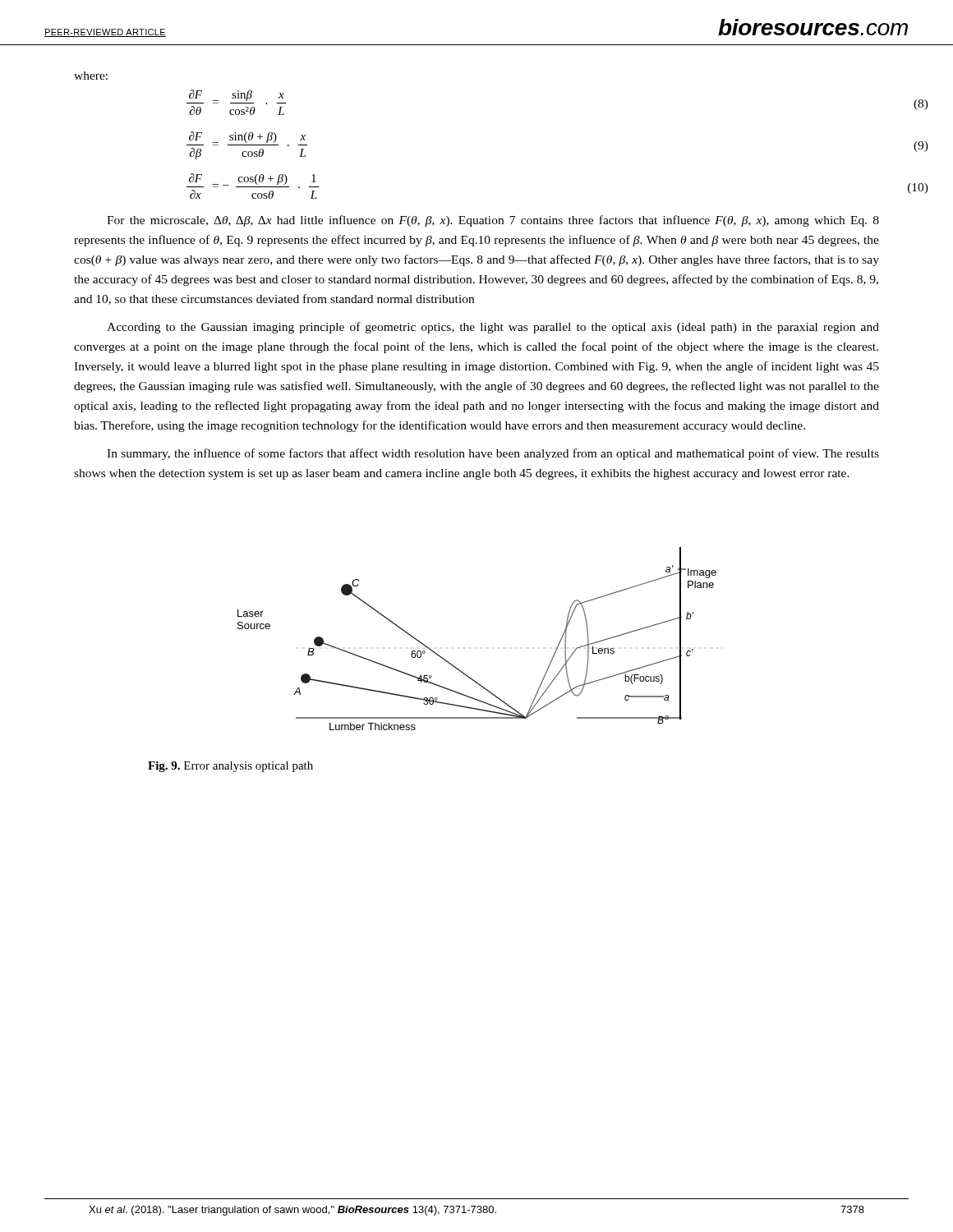953x1232 pixels.
Task: Locate the passage starting "∂F ∂β = sin(θ + β)"
Action: click(x=247, y=137)
